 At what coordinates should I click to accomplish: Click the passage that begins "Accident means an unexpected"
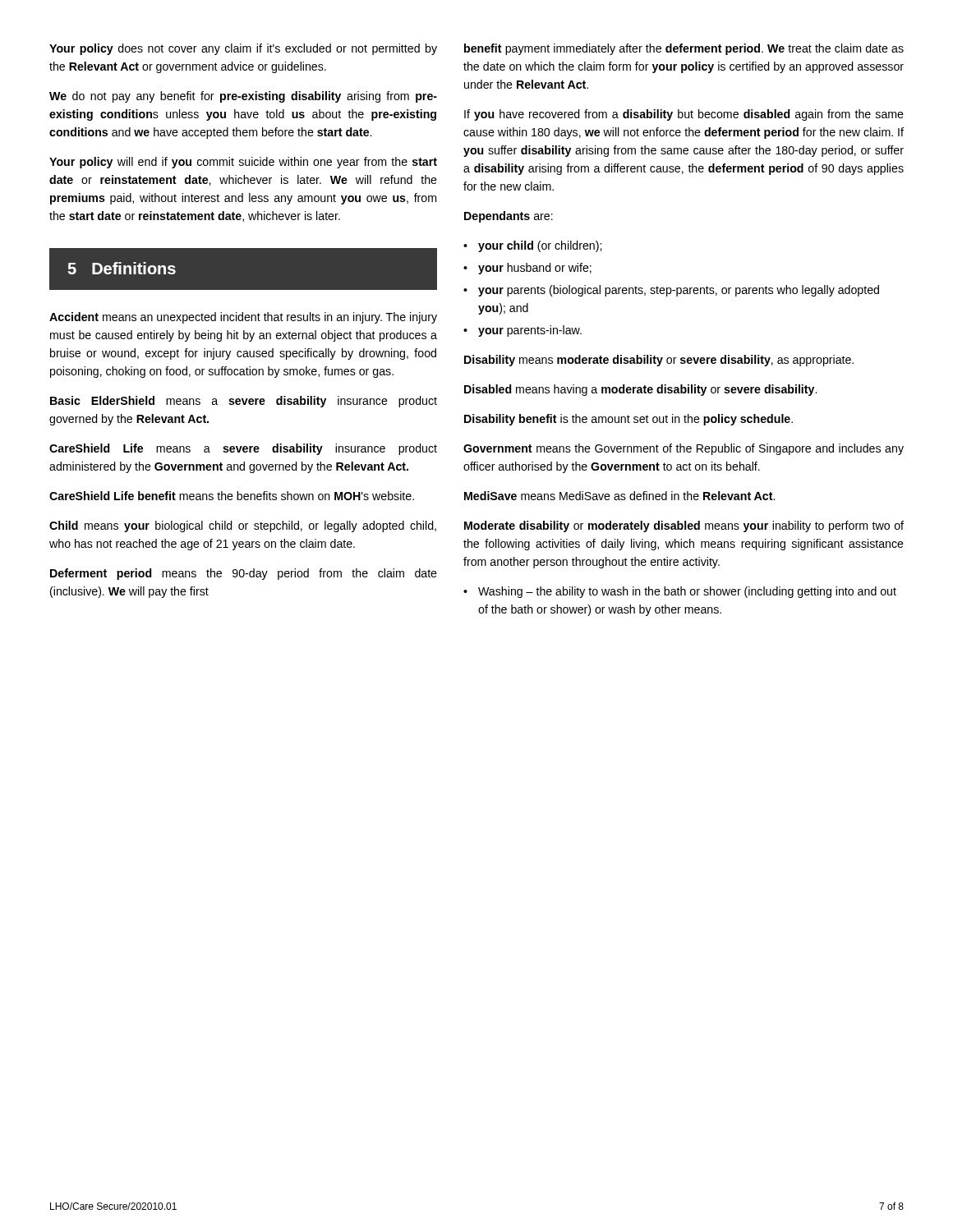click(x=243, y=344)
